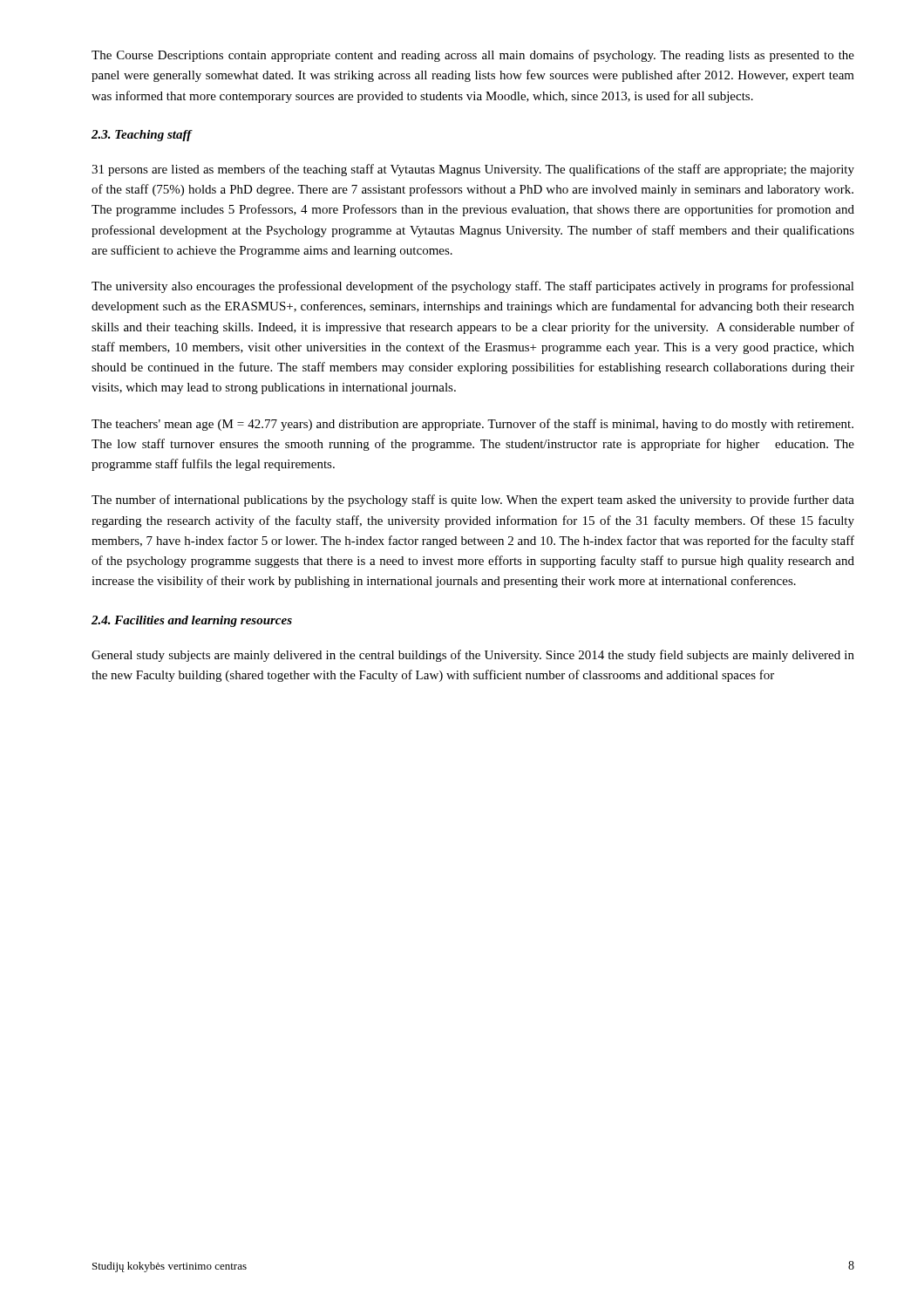Point to the text starting "The Course Descriptions"

473,75
